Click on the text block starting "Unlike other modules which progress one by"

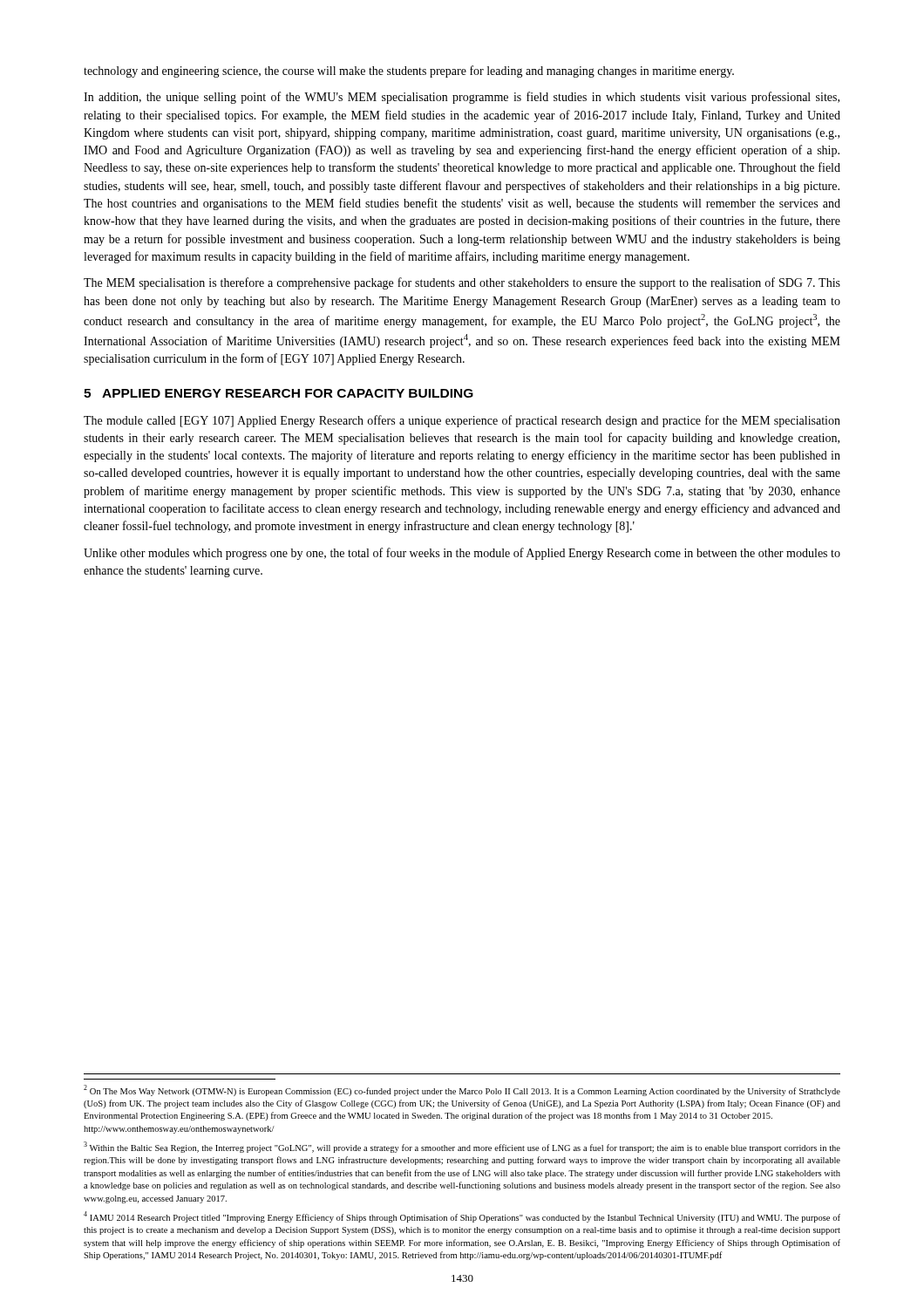pyautogui.click(x=462, y=562)
